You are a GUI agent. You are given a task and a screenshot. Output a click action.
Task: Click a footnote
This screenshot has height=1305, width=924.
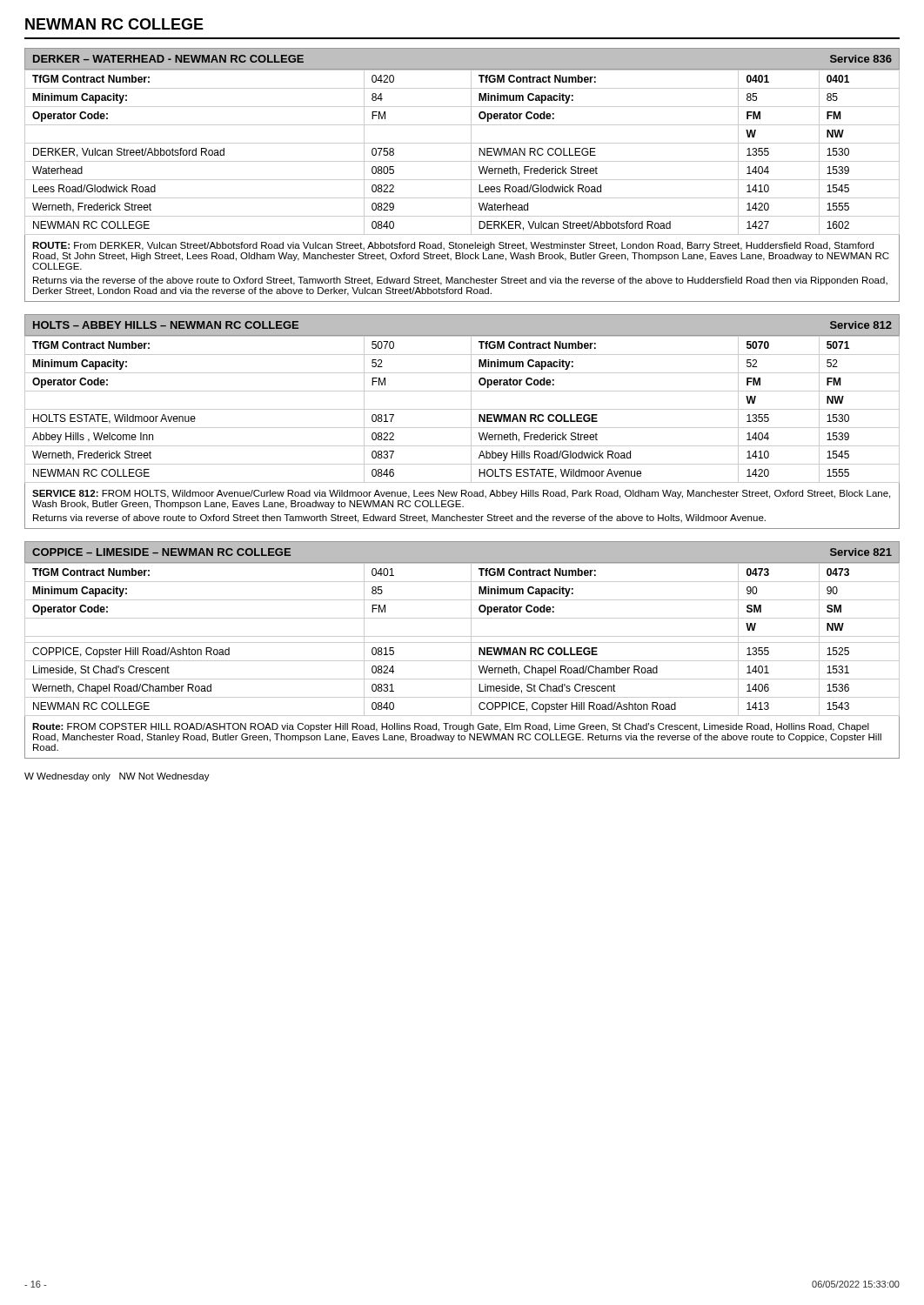[117, 776]
